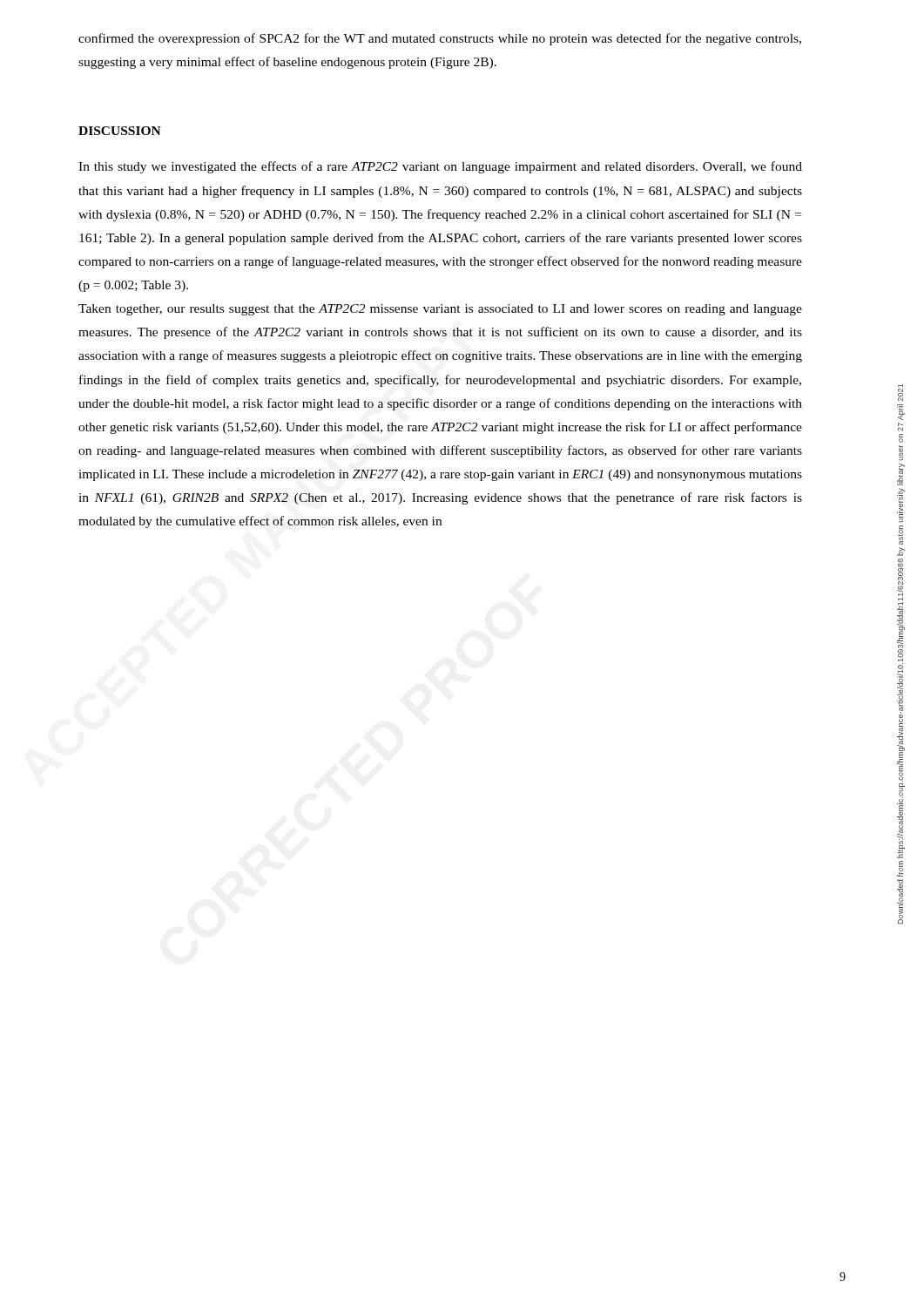The height and width of the screenshot is (1307, 924).
Task: Navigate to the passage starting "In this study"
Action: [x=440, y=344]
